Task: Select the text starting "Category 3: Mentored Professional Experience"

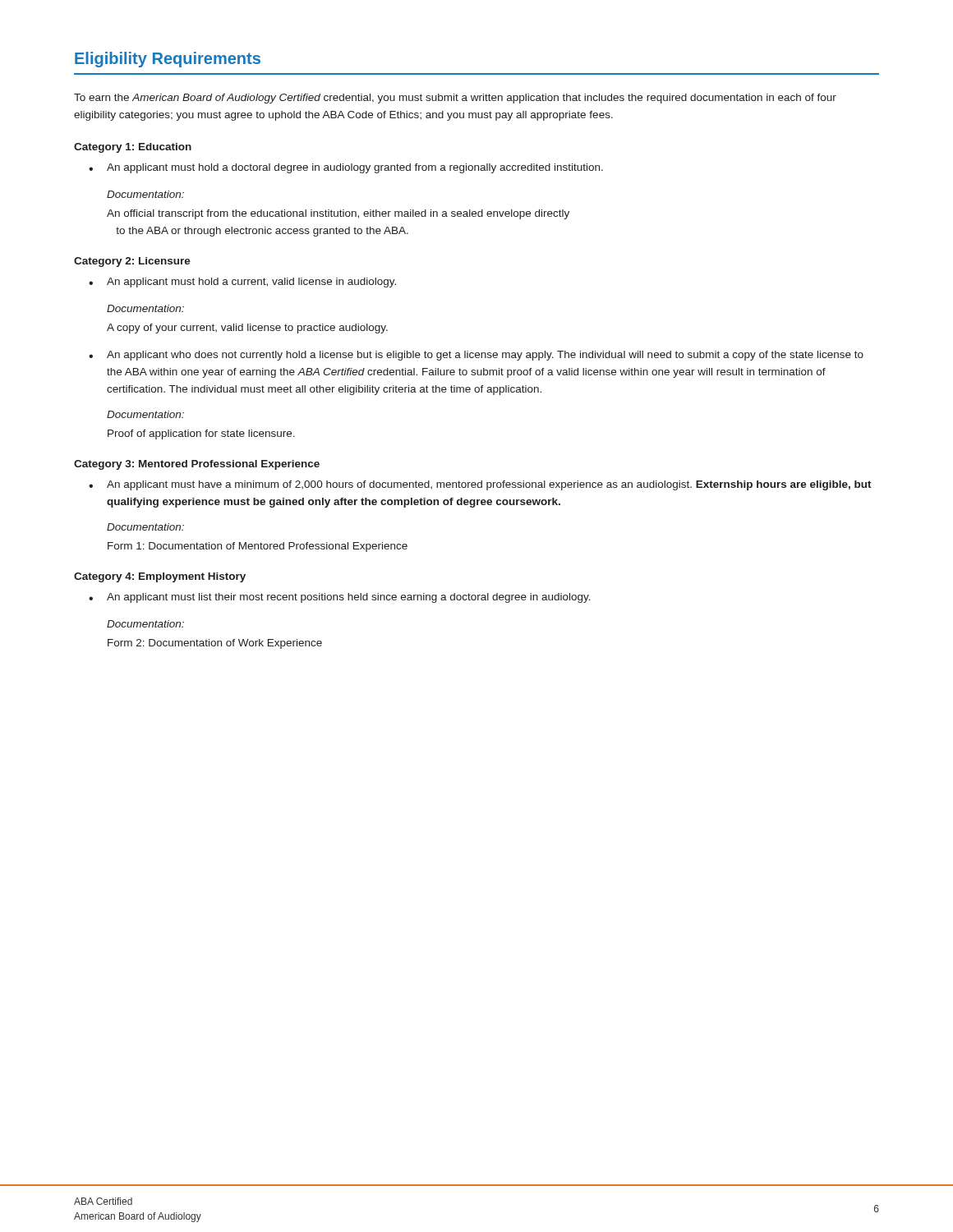Action: pyautogui.click(x=197, y=463)
